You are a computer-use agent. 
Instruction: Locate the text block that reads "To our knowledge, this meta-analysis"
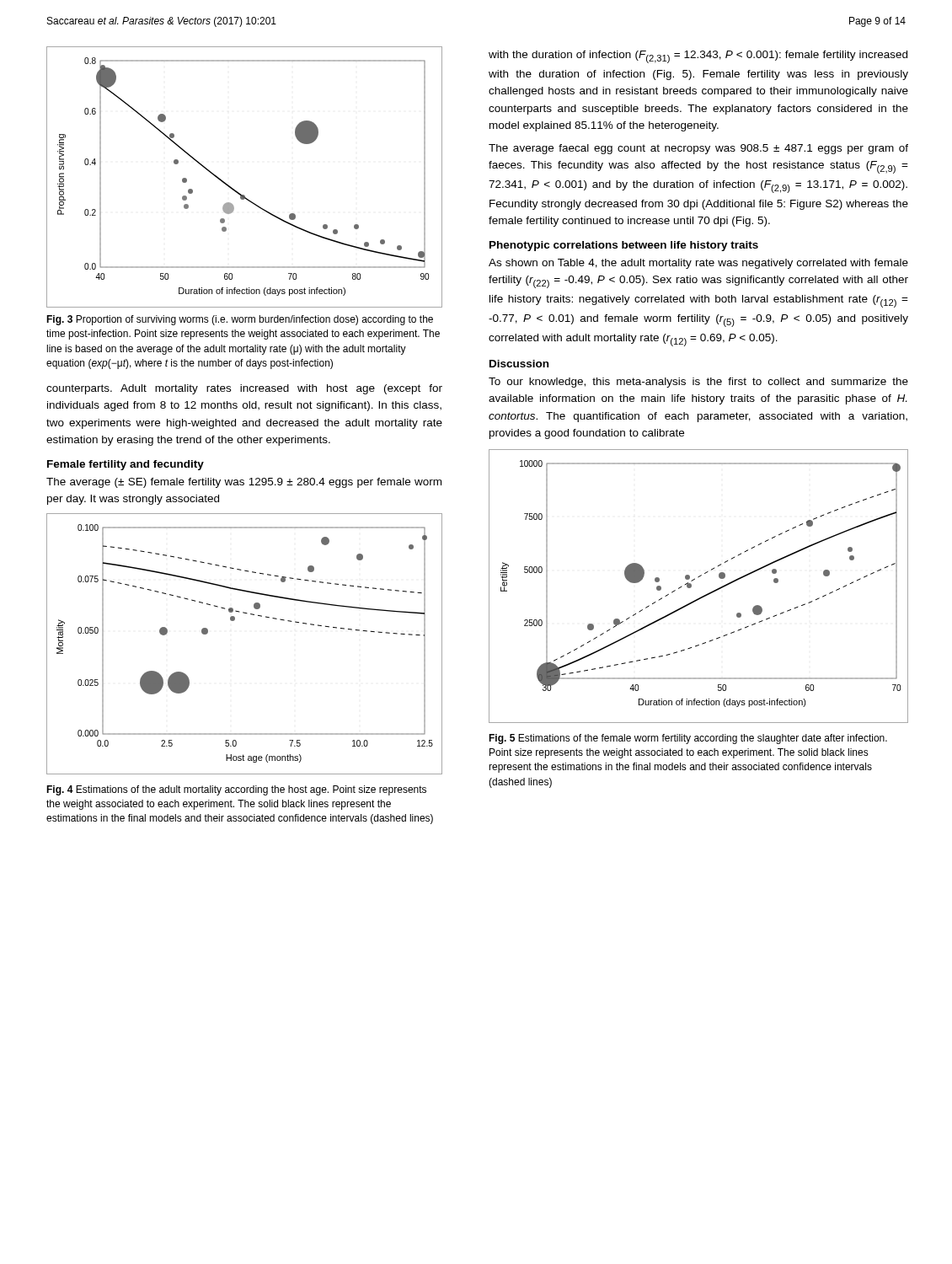[x=698, y=407]
